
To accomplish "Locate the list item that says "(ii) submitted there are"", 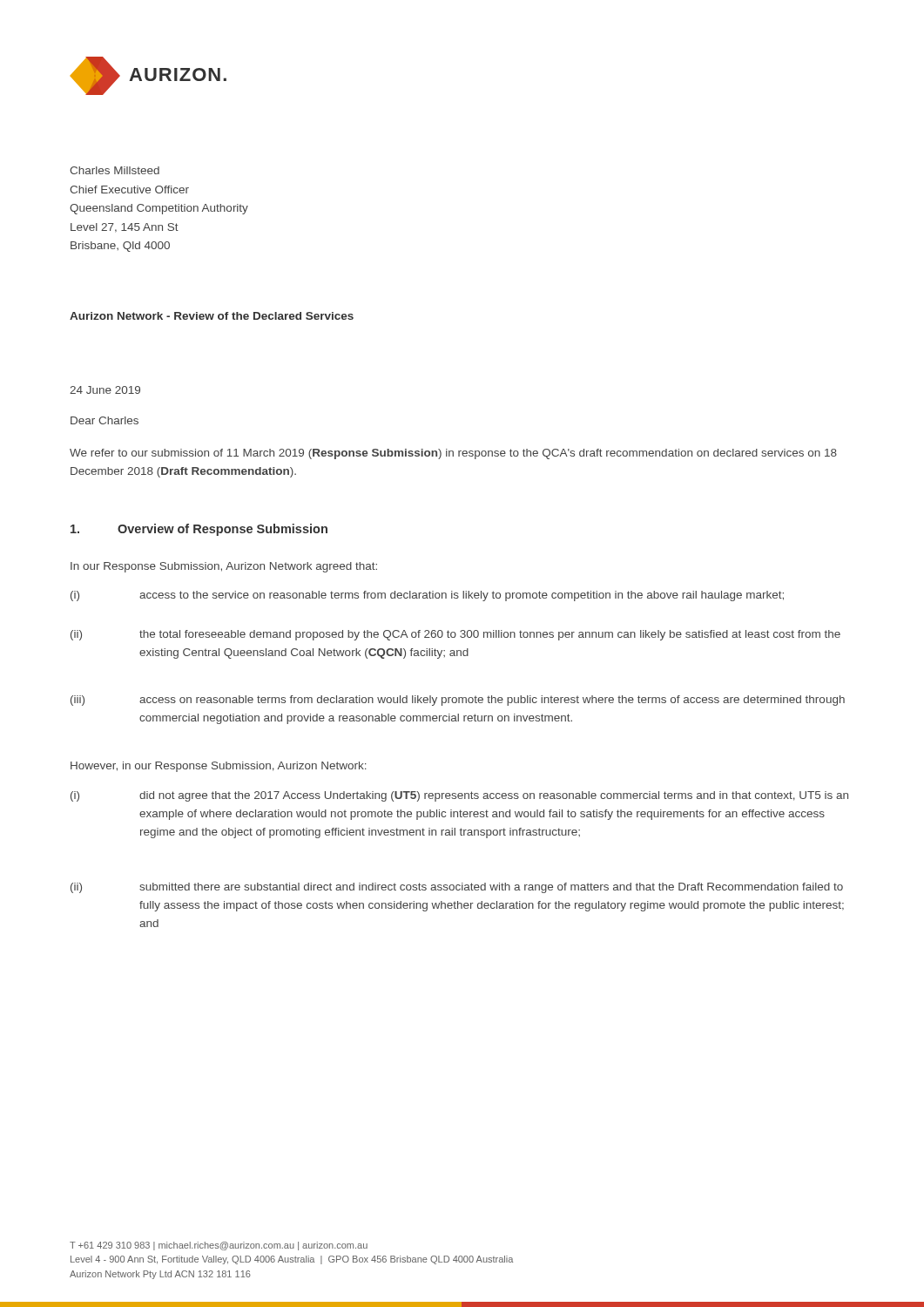I will pos(462,906).
